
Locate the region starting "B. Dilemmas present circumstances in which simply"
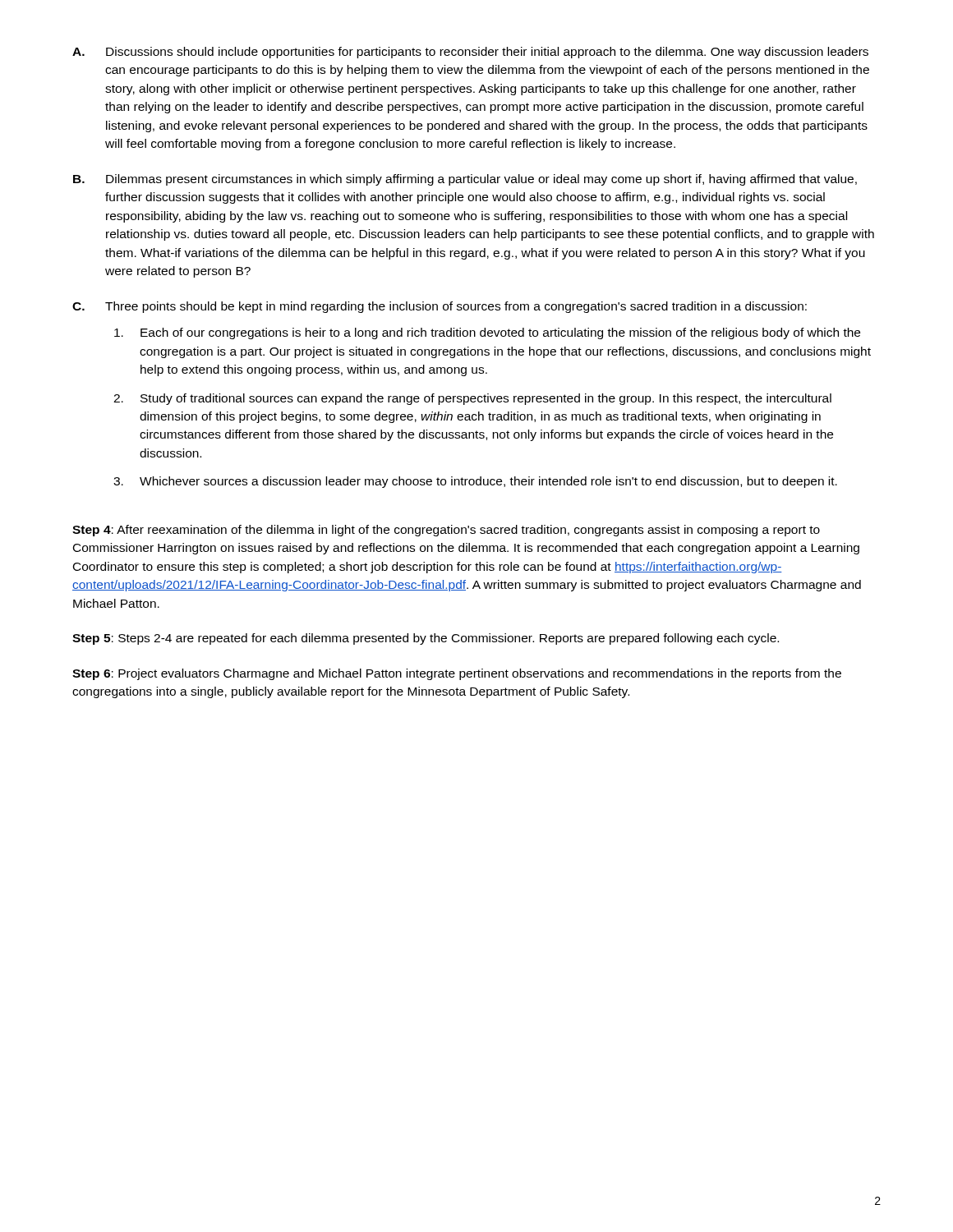(x=476, y=225)
